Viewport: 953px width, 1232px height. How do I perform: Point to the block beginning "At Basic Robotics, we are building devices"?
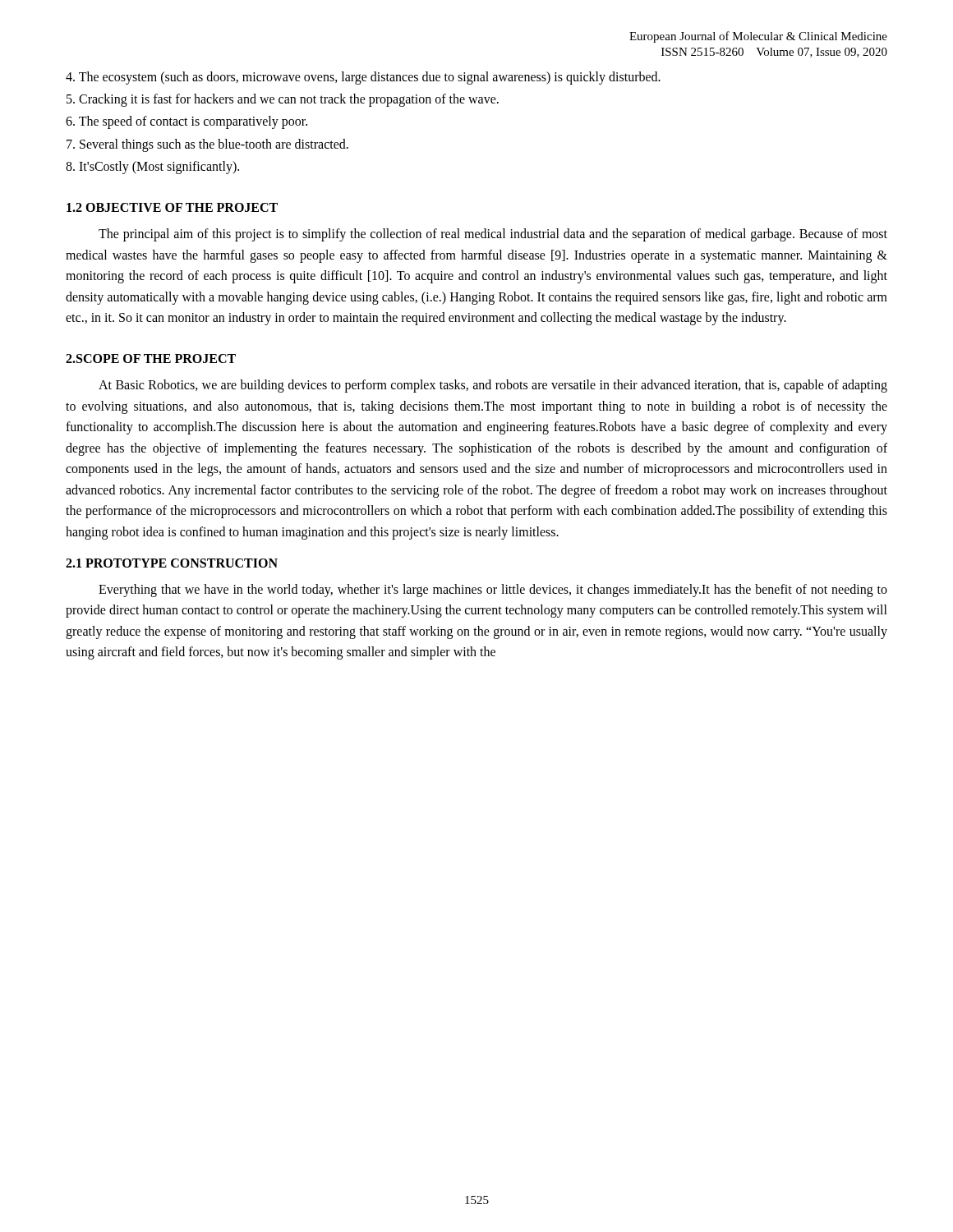point(476,458)
